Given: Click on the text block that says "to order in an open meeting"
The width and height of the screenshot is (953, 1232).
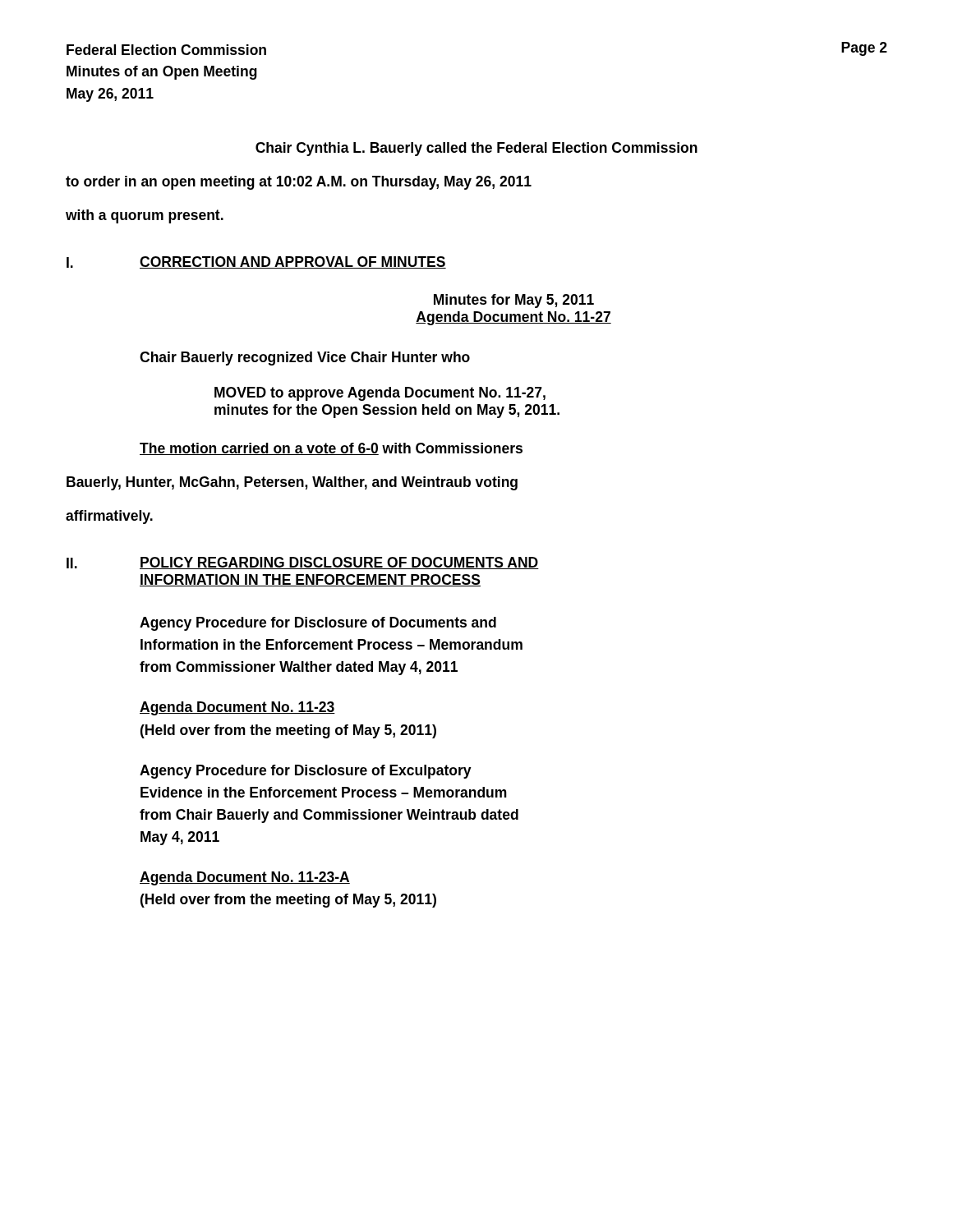Looking at the screenshot, I should tap(299, 182).
